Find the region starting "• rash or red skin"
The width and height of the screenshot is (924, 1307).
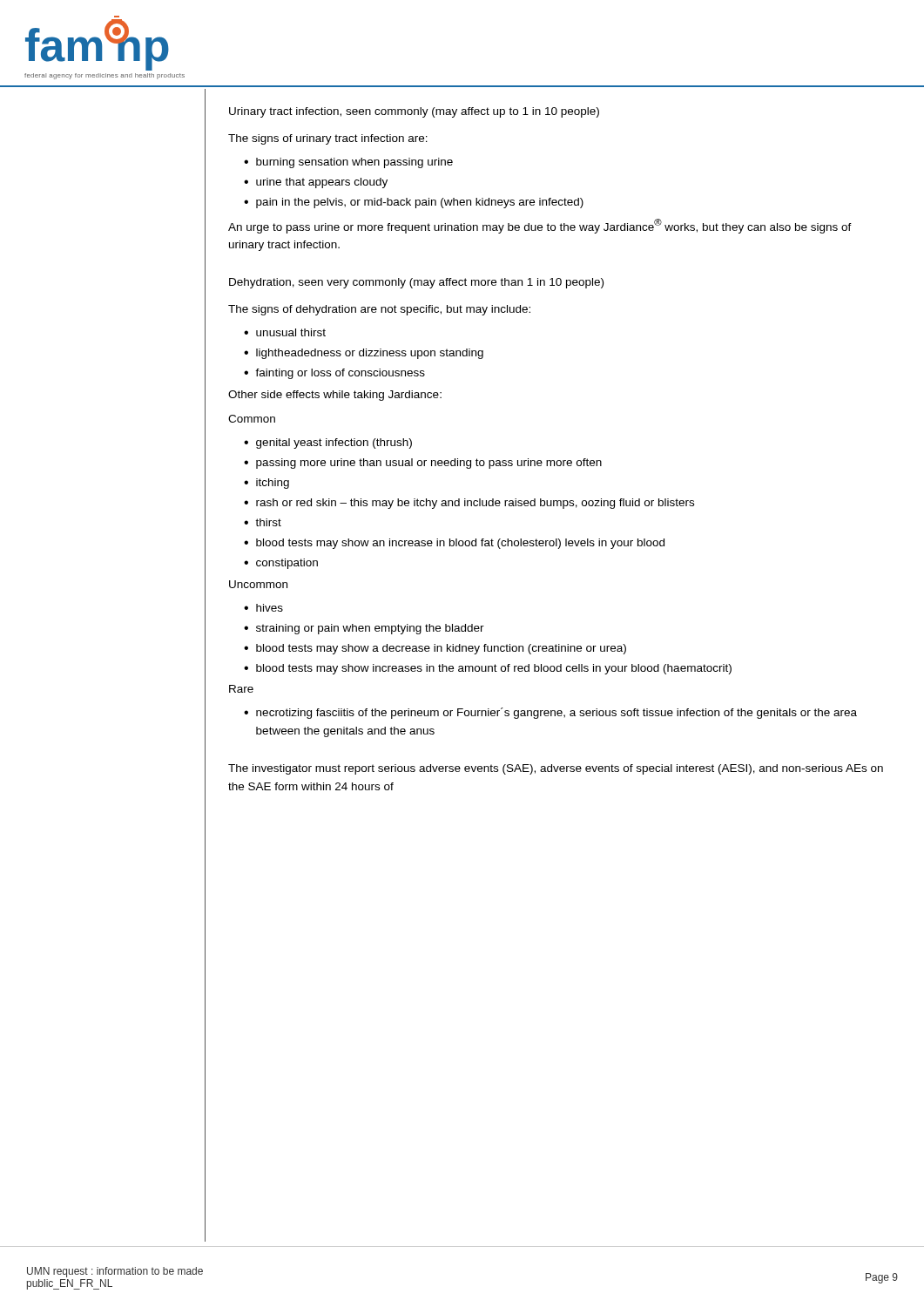(x=469, y=503)
